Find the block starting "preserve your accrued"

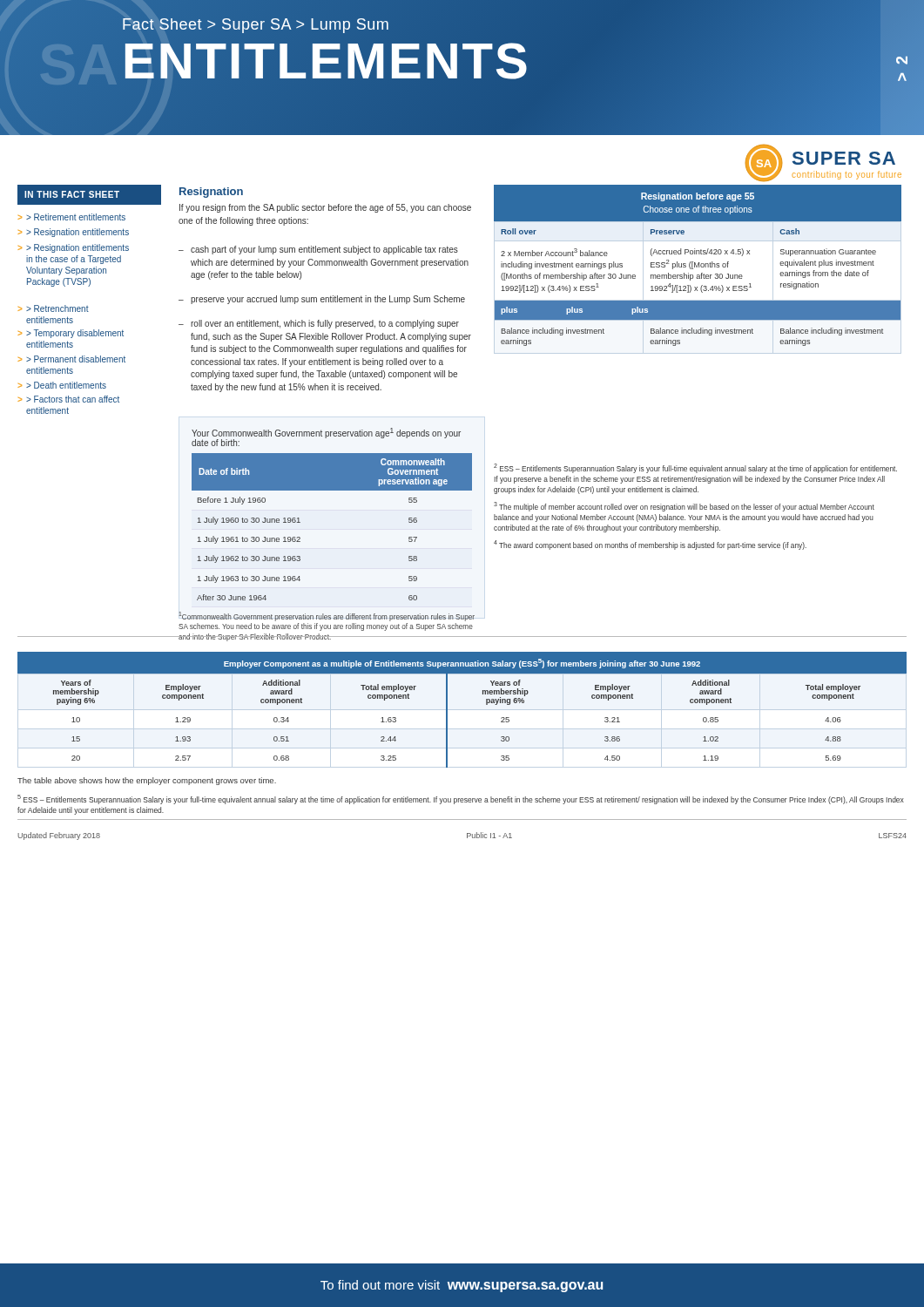click(327, 300)
